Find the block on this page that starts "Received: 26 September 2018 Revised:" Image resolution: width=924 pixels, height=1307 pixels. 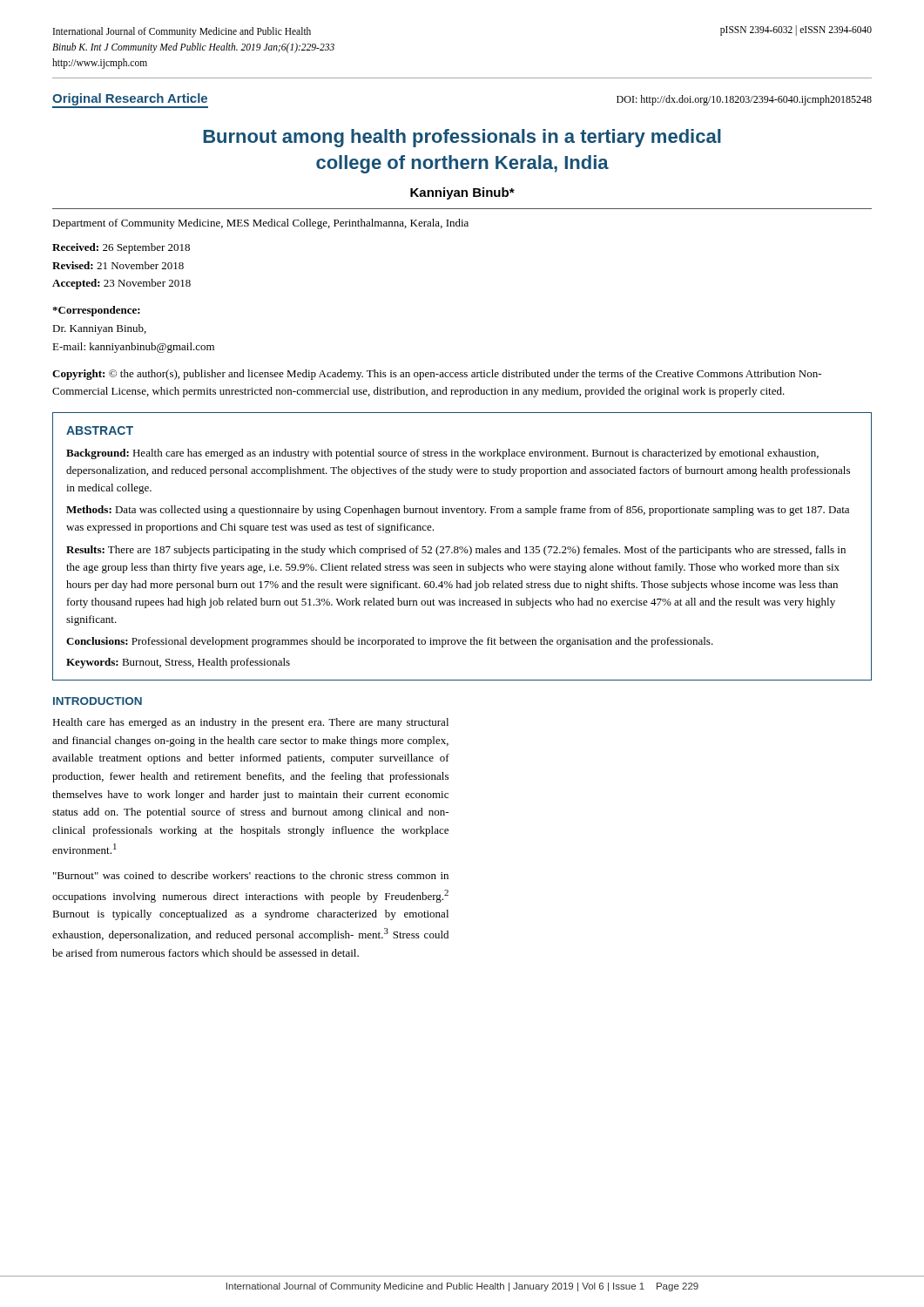click(x=122, y=265)
